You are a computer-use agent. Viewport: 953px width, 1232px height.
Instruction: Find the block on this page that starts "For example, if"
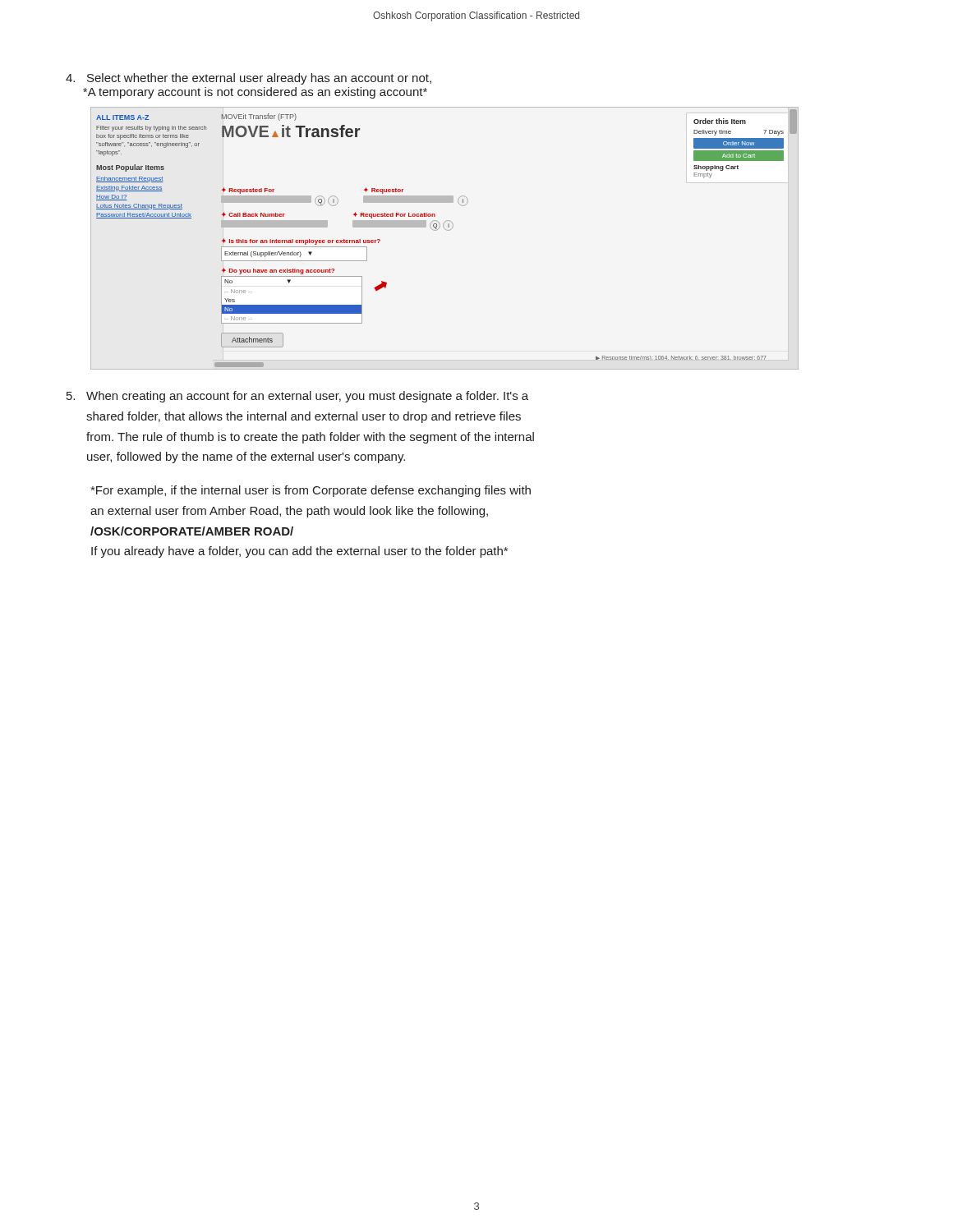(x=311, y=520)
